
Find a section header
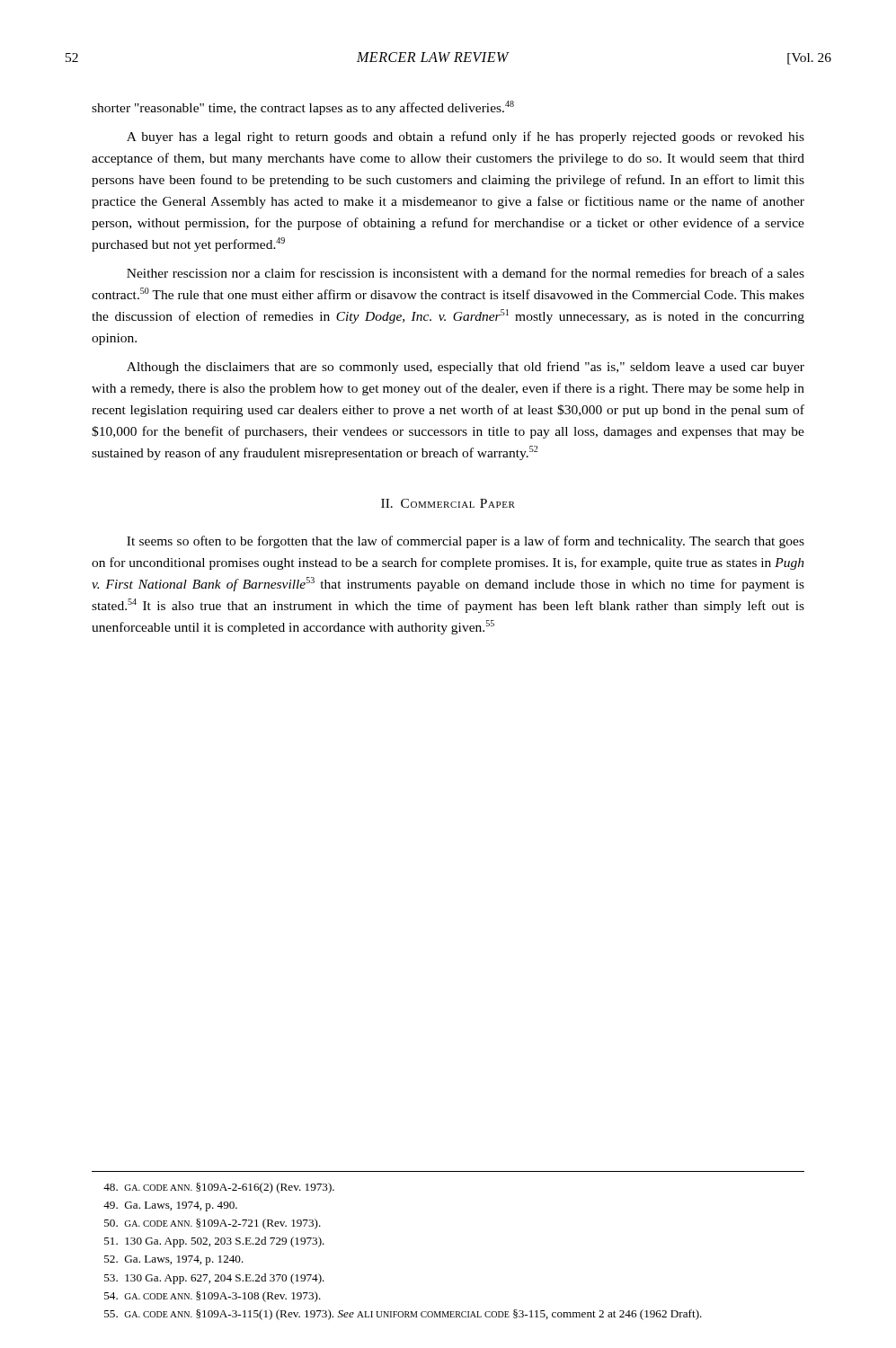pyautogui.click(x=448, y=503)
